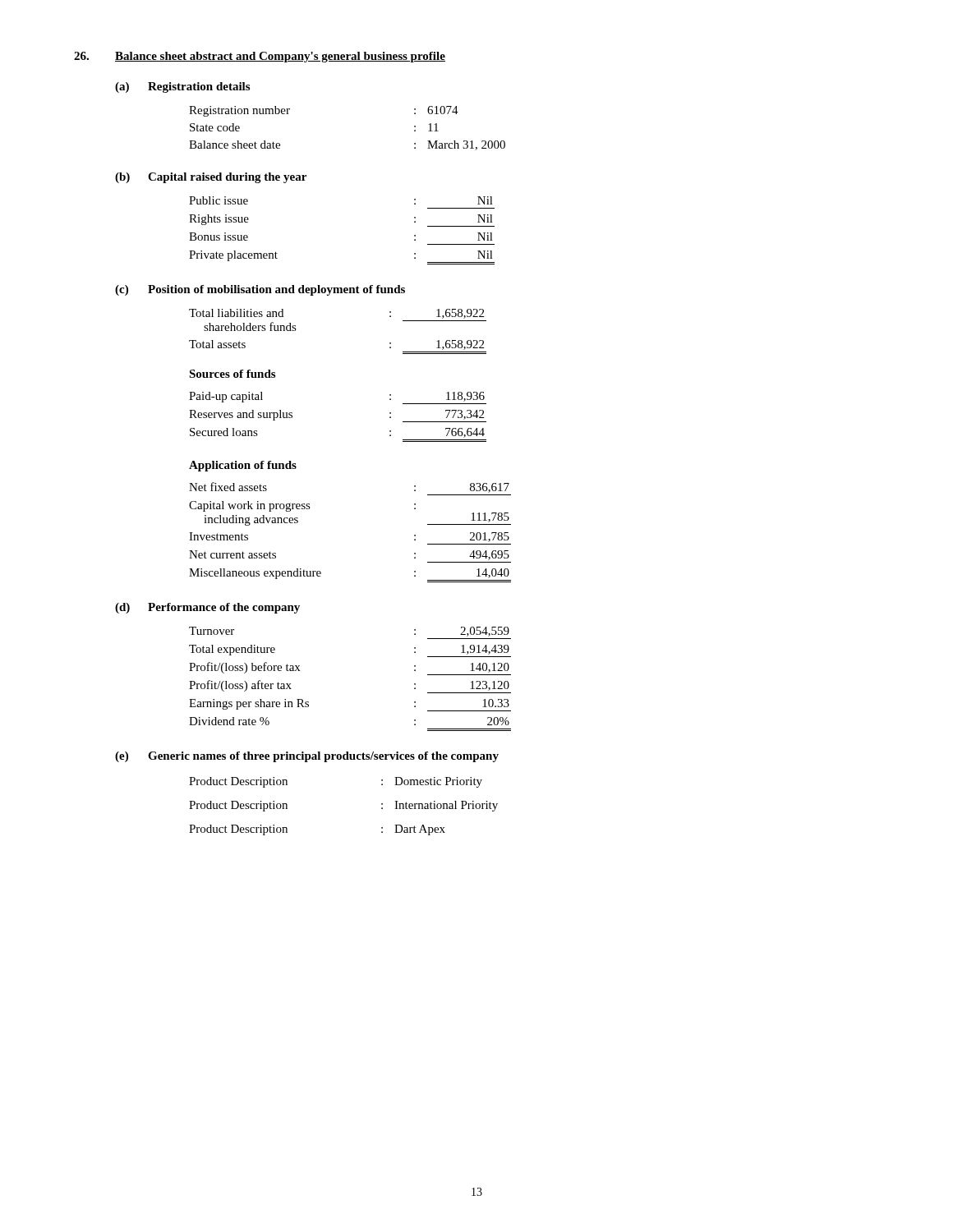Navigate to the text block starting "Public issue : Nil Rights issue"
The height and width of the screenshot is (1232, 953).
click(217, 199)
